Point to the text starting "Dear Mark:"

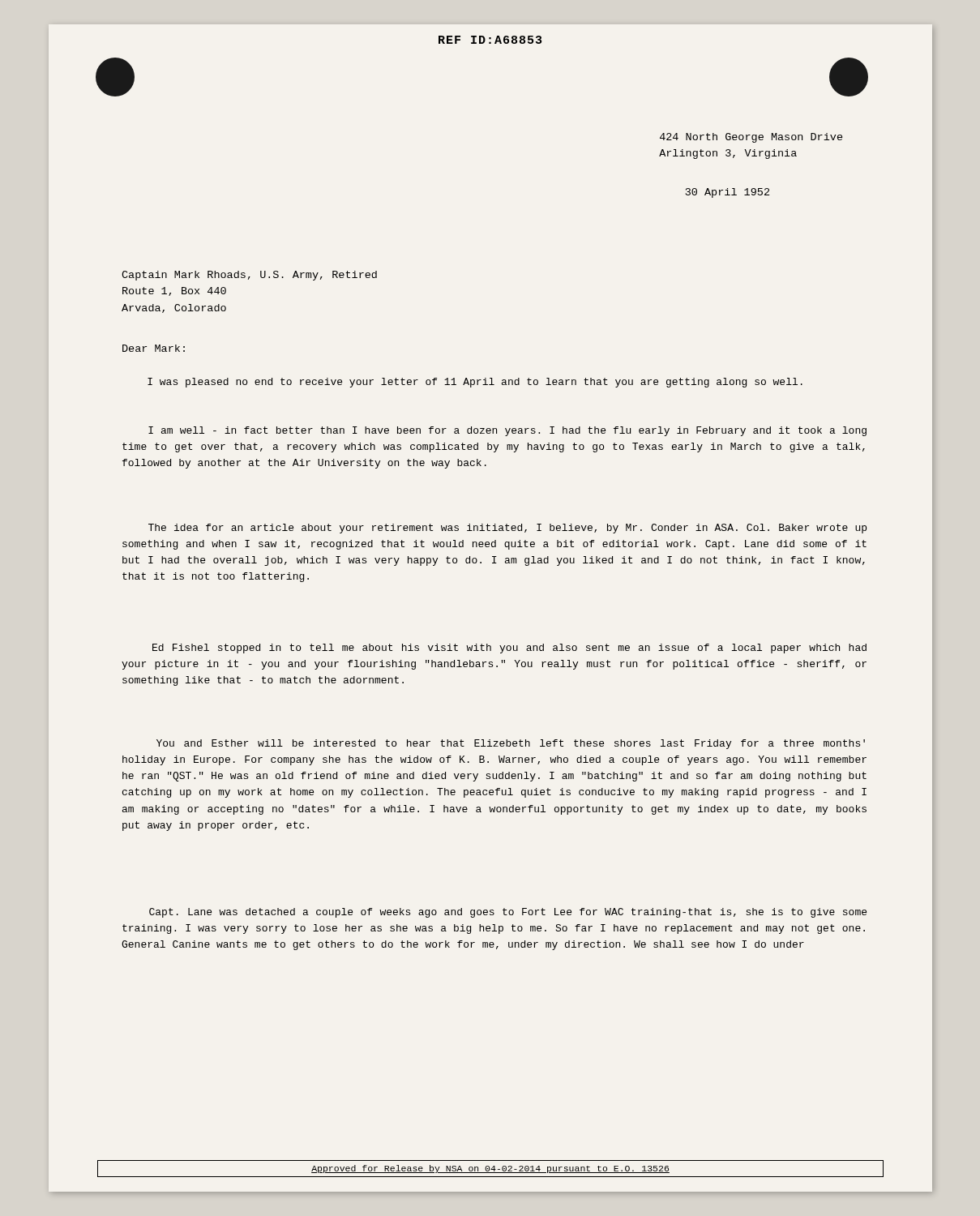(x=154, y=349)
